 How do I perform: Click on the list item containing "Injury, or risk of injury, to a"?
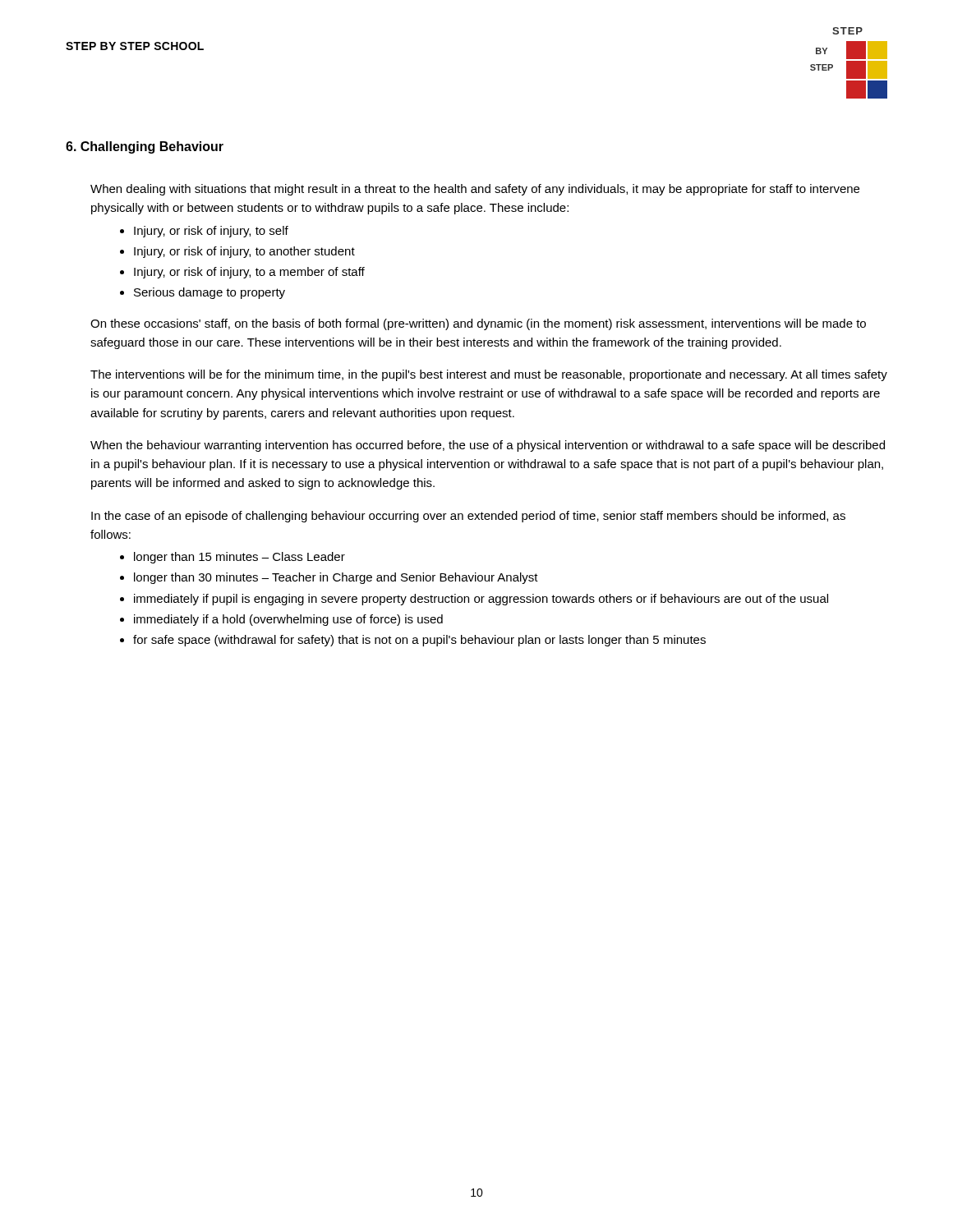coord(249,271)
